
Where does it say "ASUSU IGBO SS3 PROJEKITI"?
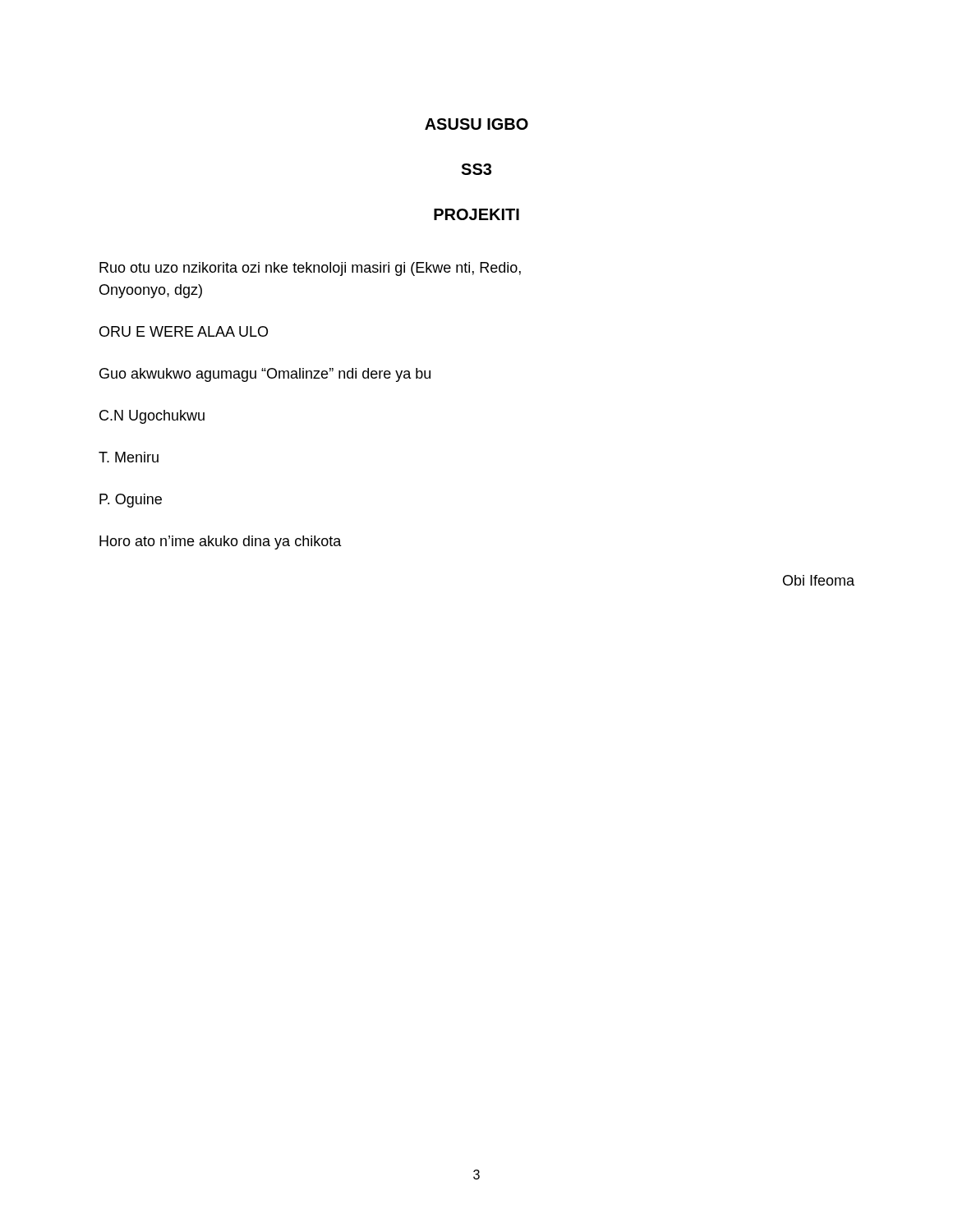point(476,170)
